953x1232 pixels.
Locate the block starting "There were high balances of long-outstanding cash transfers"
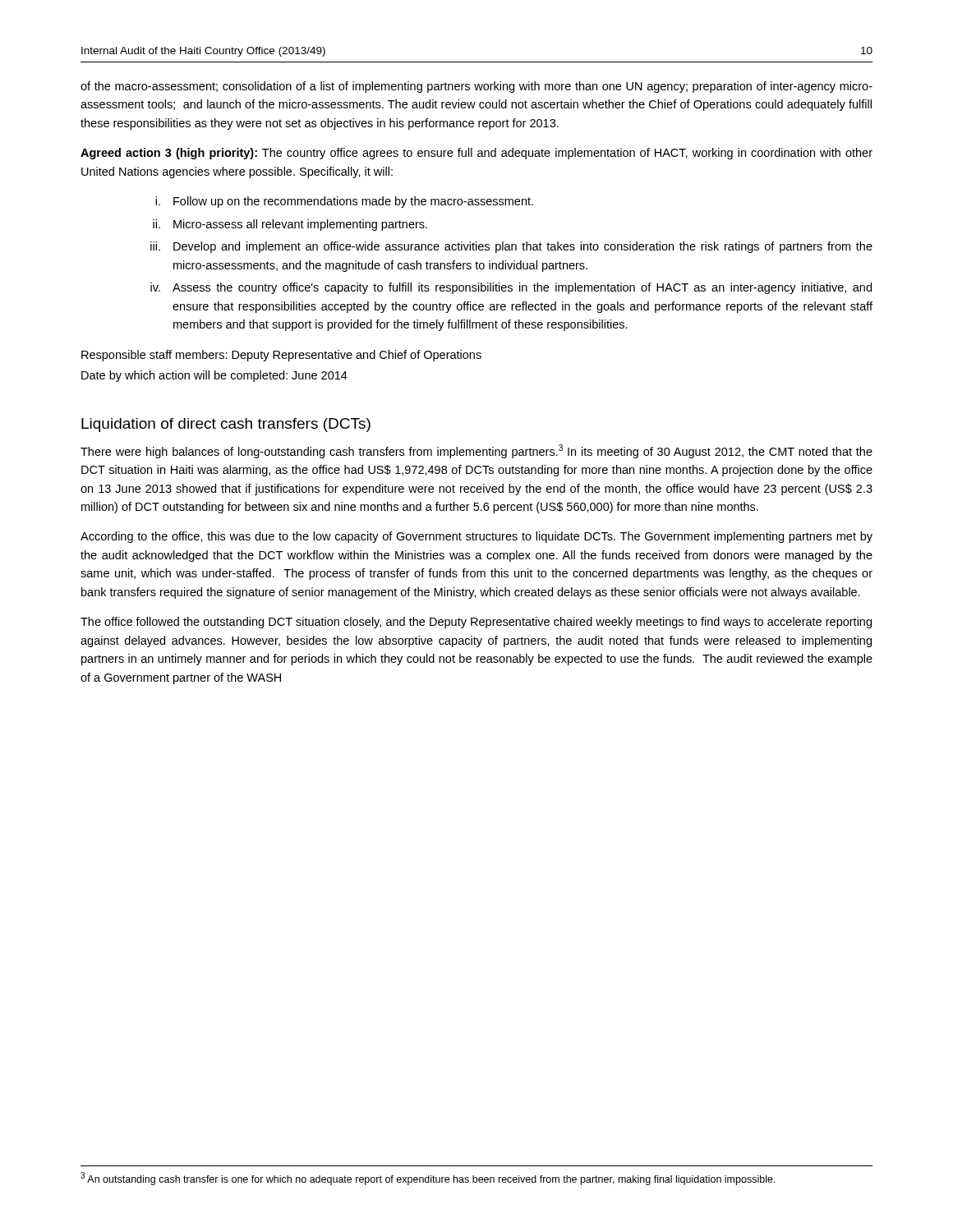coord(476,478)
